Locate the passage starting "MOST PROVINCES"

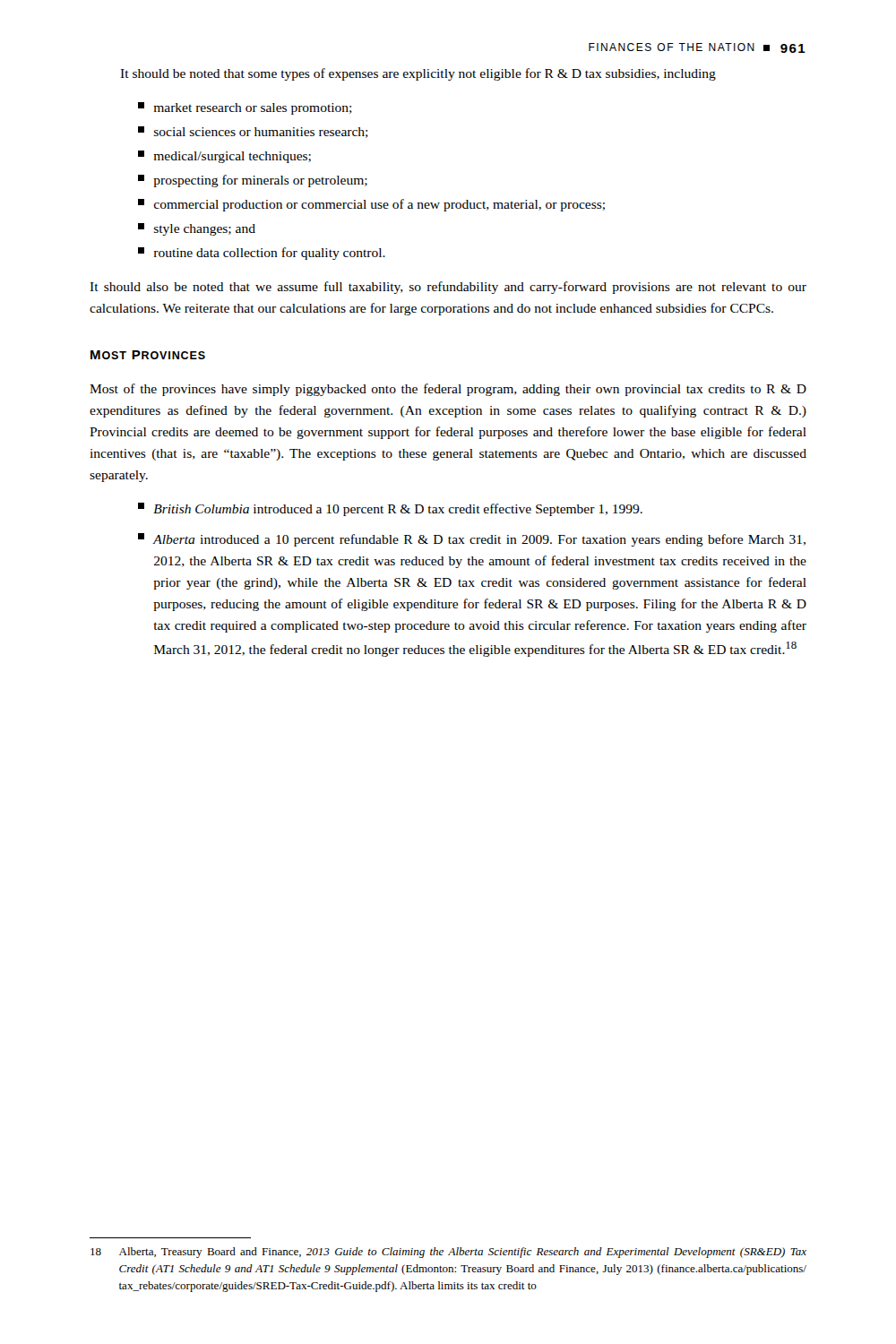148,354
